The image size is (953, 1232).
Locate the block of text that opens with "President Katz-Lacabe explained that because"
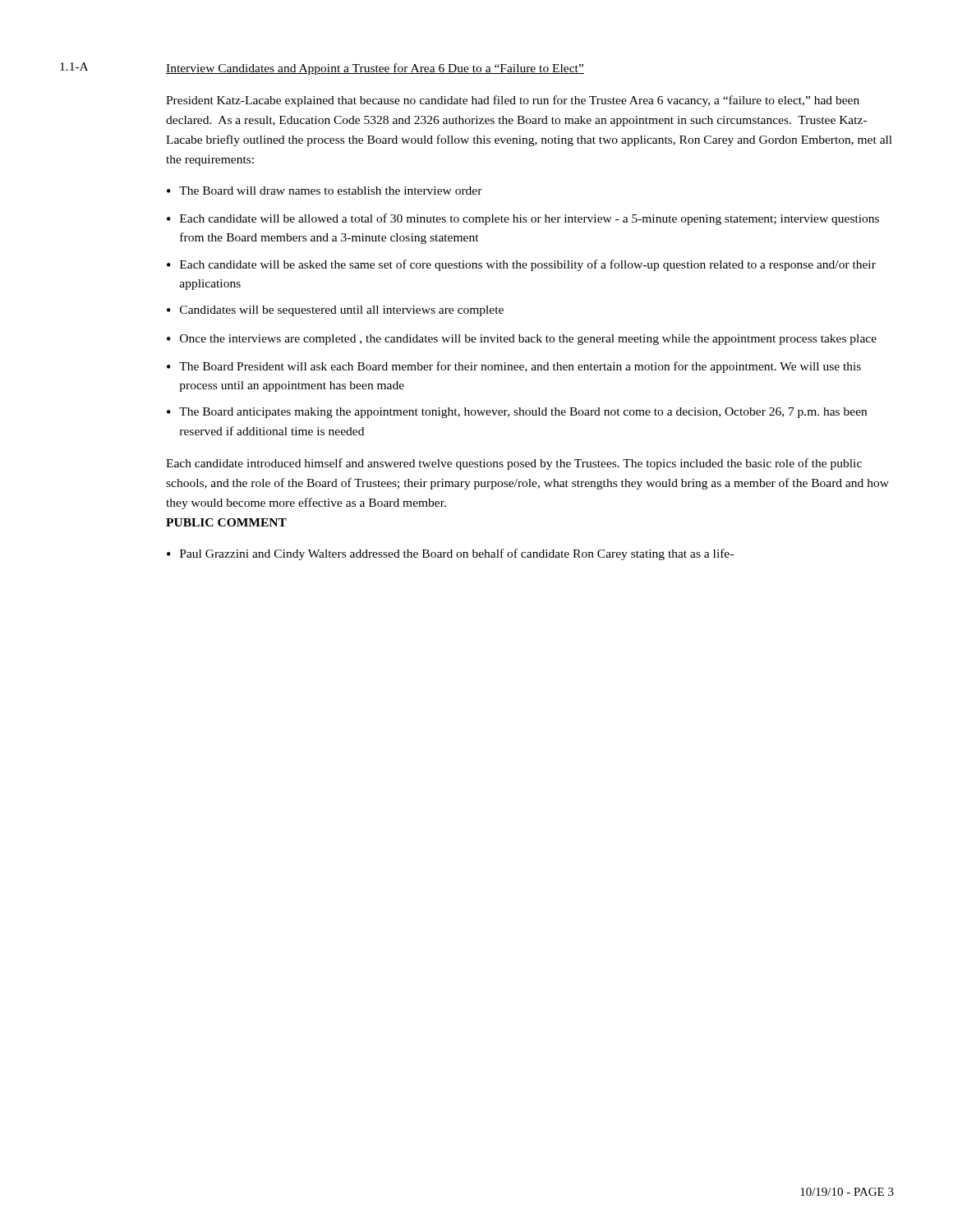529,129
